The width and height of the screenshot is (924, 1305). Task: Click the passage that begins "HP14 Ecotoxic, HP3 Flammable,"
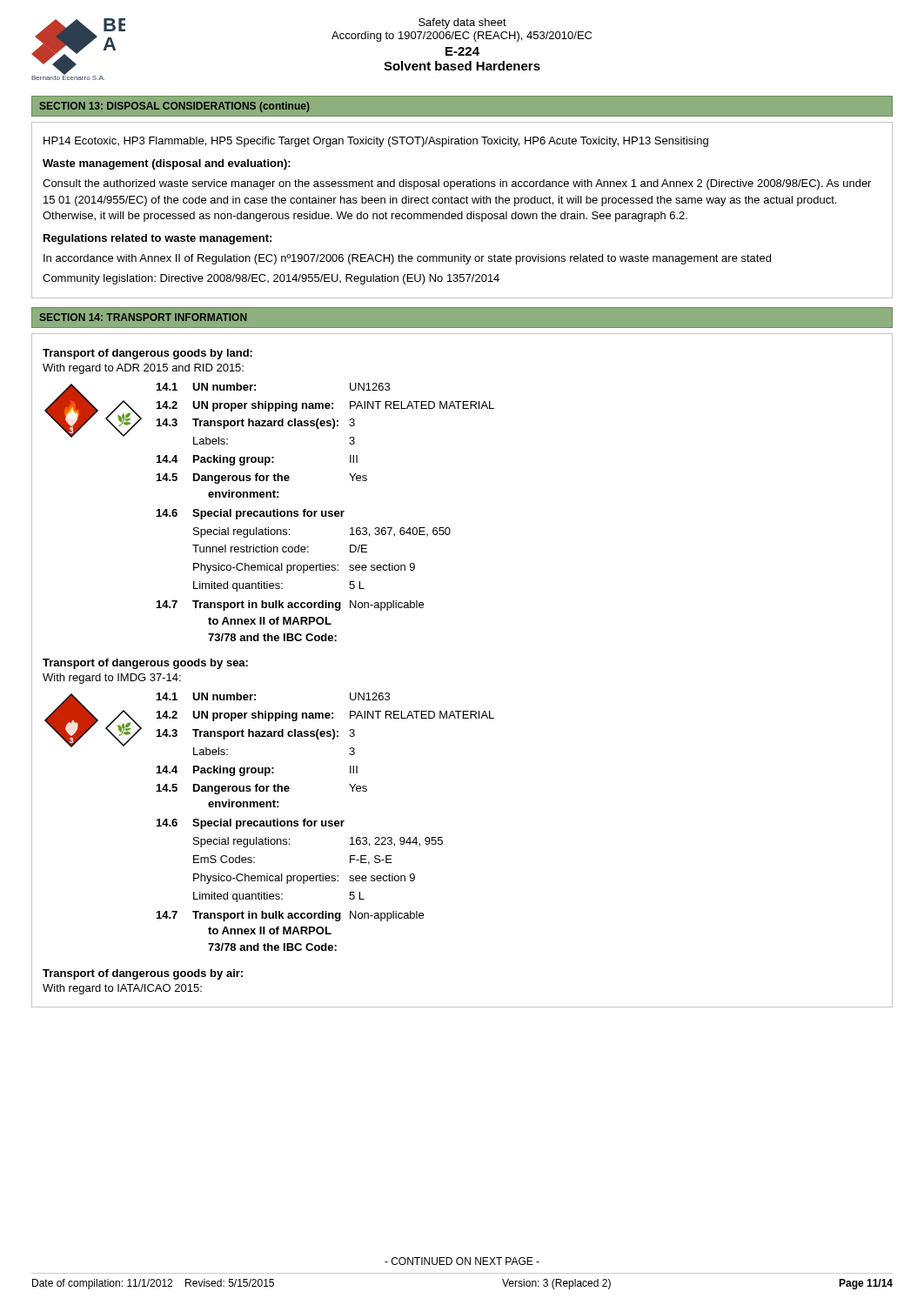click(462, 210)
